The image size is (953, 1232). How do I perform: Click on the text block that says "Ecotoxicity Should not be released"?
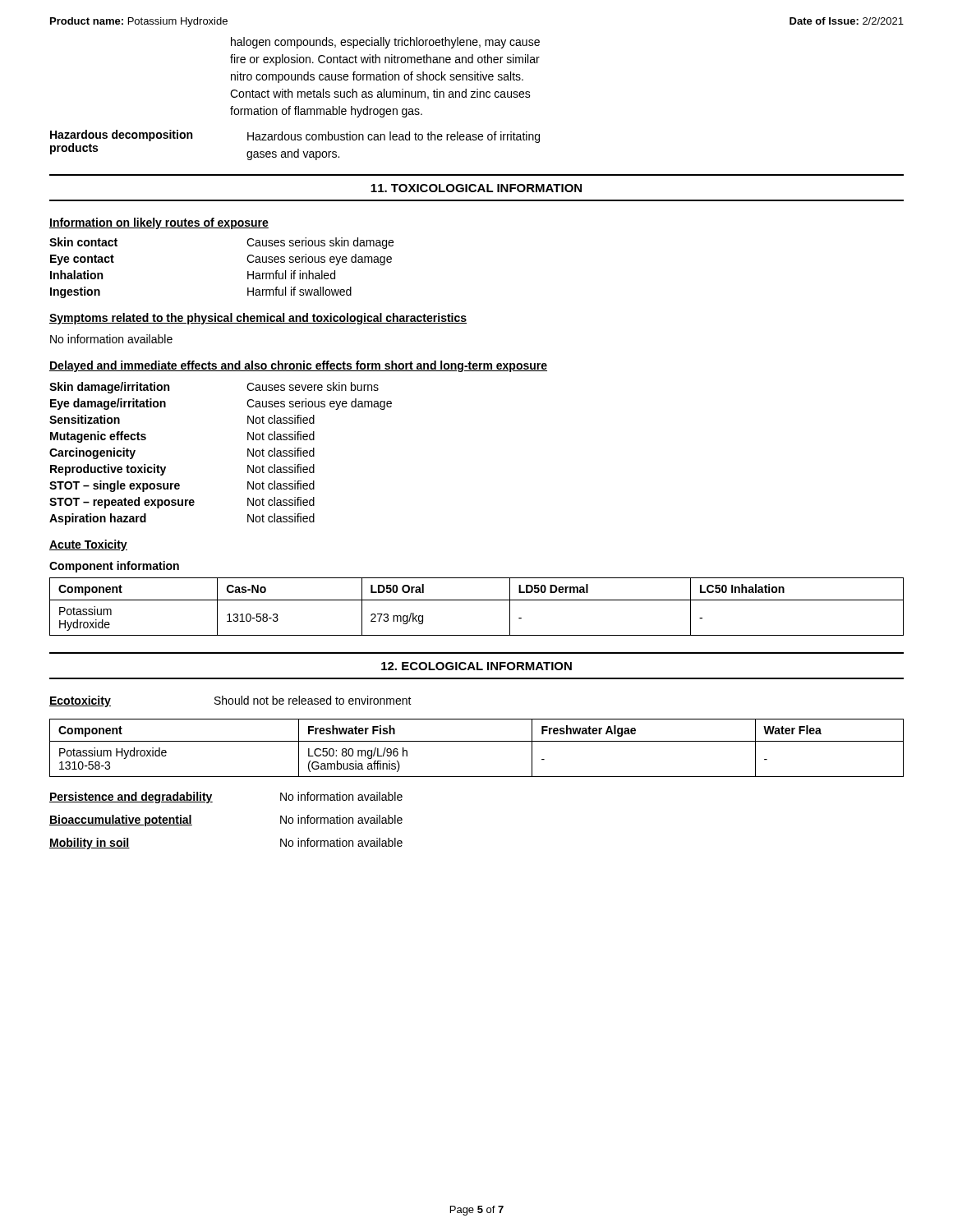(230, 701)
